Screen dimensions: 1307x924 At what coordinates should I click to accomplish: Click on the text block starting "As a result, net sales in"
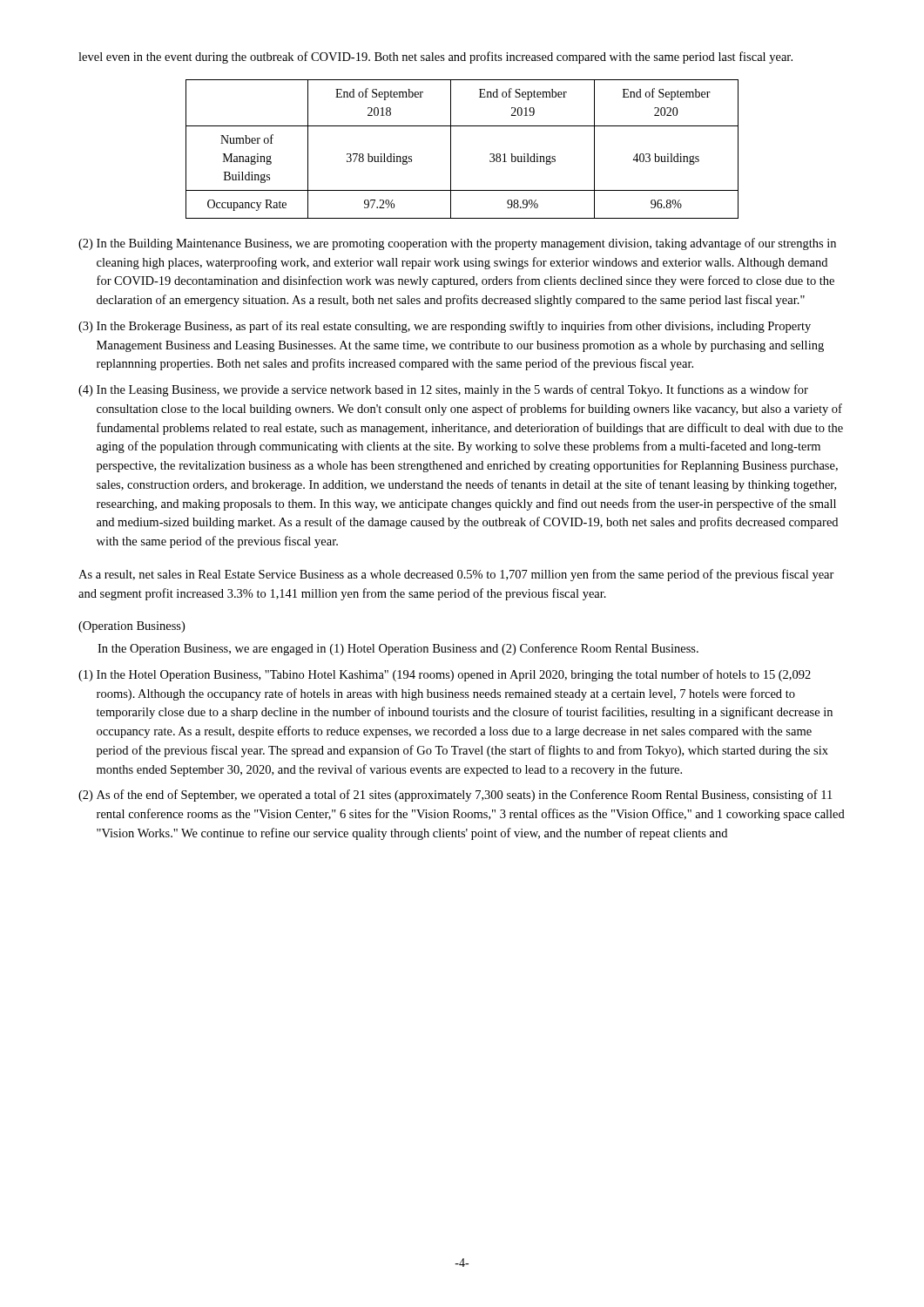coord(456,583)
